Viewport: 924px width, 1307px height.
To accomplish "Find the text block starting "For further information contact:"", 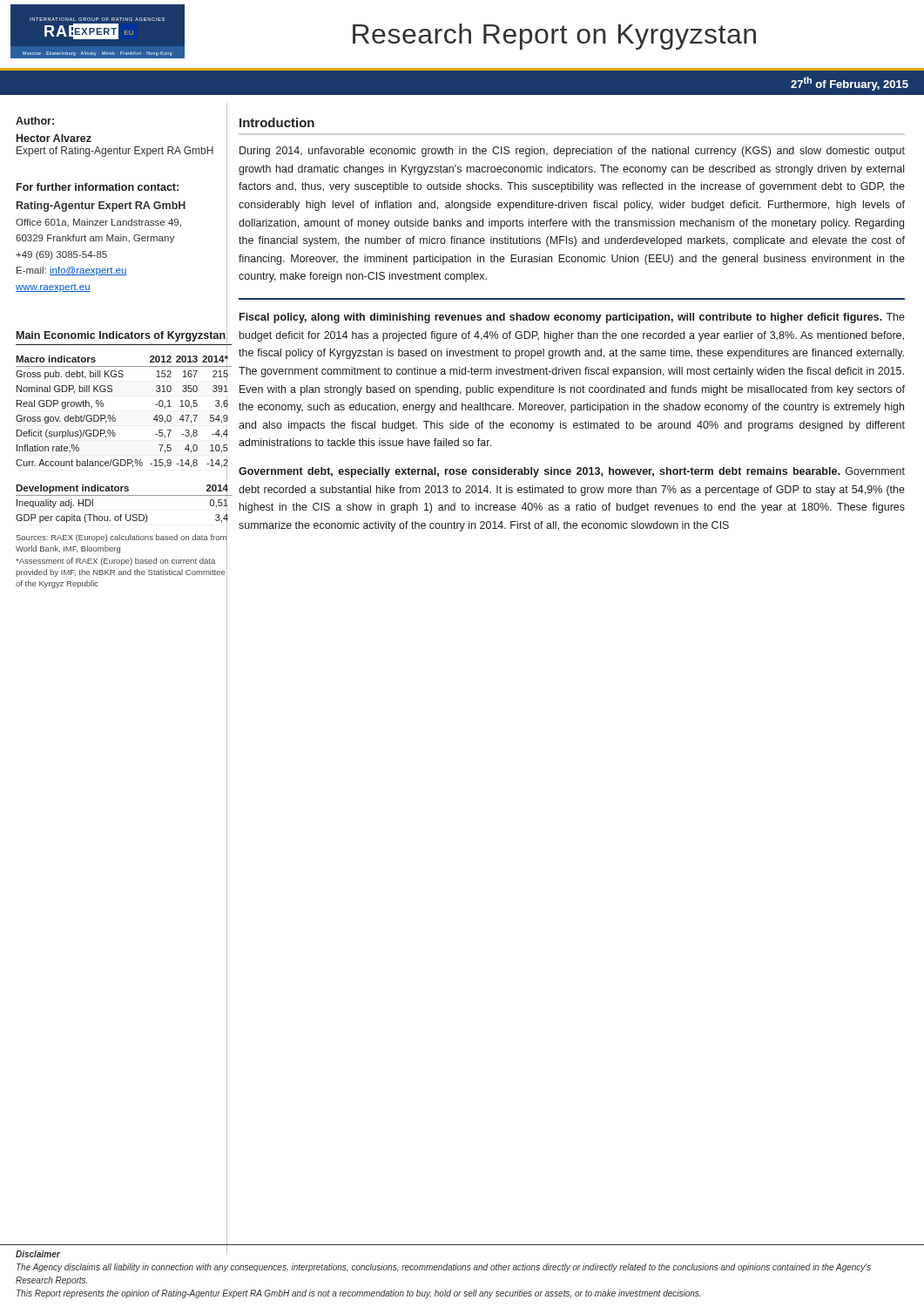I will (x=98, y=187).
